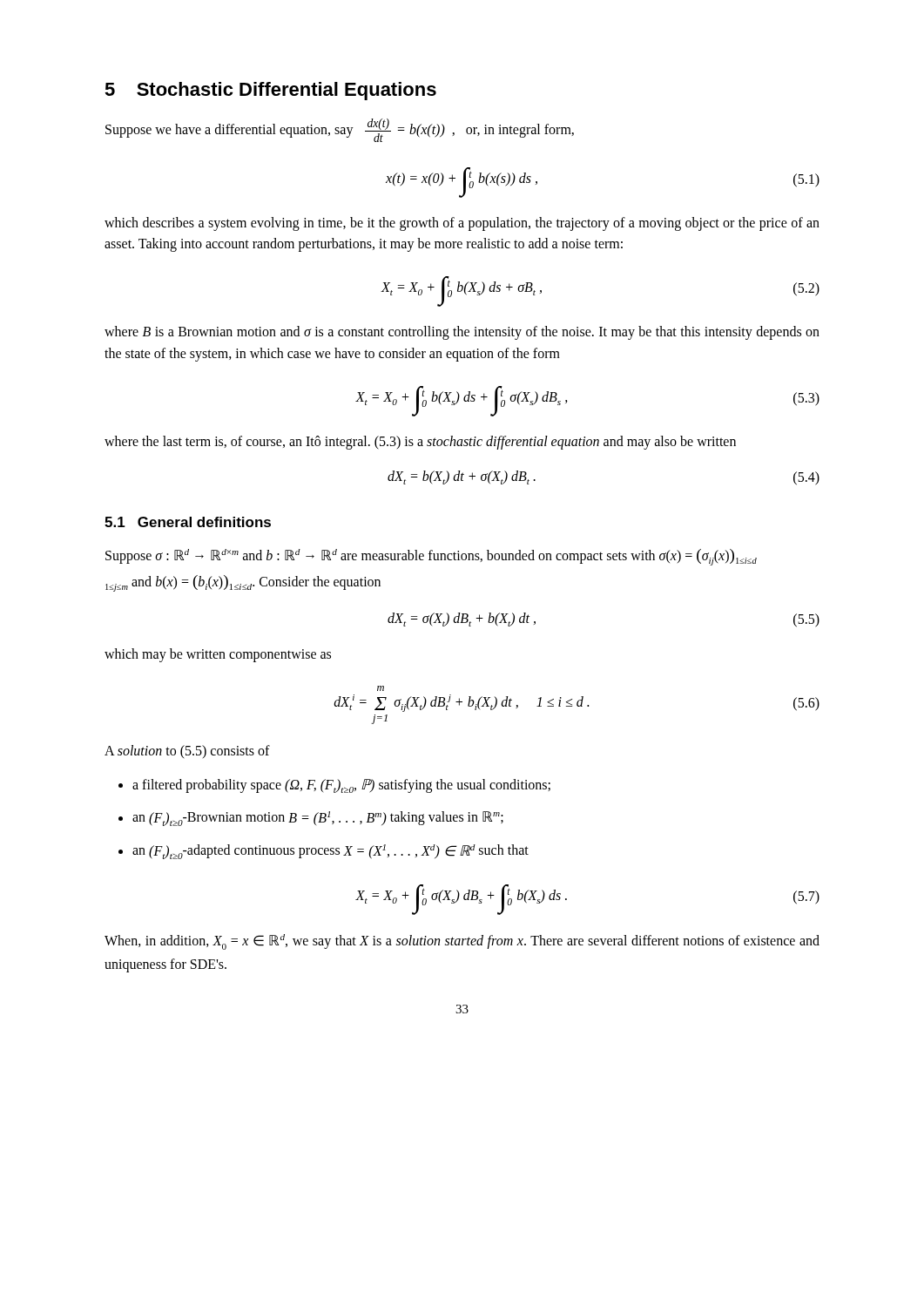This screenshot has height=1307, width=924.
Task: Find the formula on this page that starts "dXti = mΣj=1 σij(Xt) dBtj + bi(Xt)"
Action: 462,703
